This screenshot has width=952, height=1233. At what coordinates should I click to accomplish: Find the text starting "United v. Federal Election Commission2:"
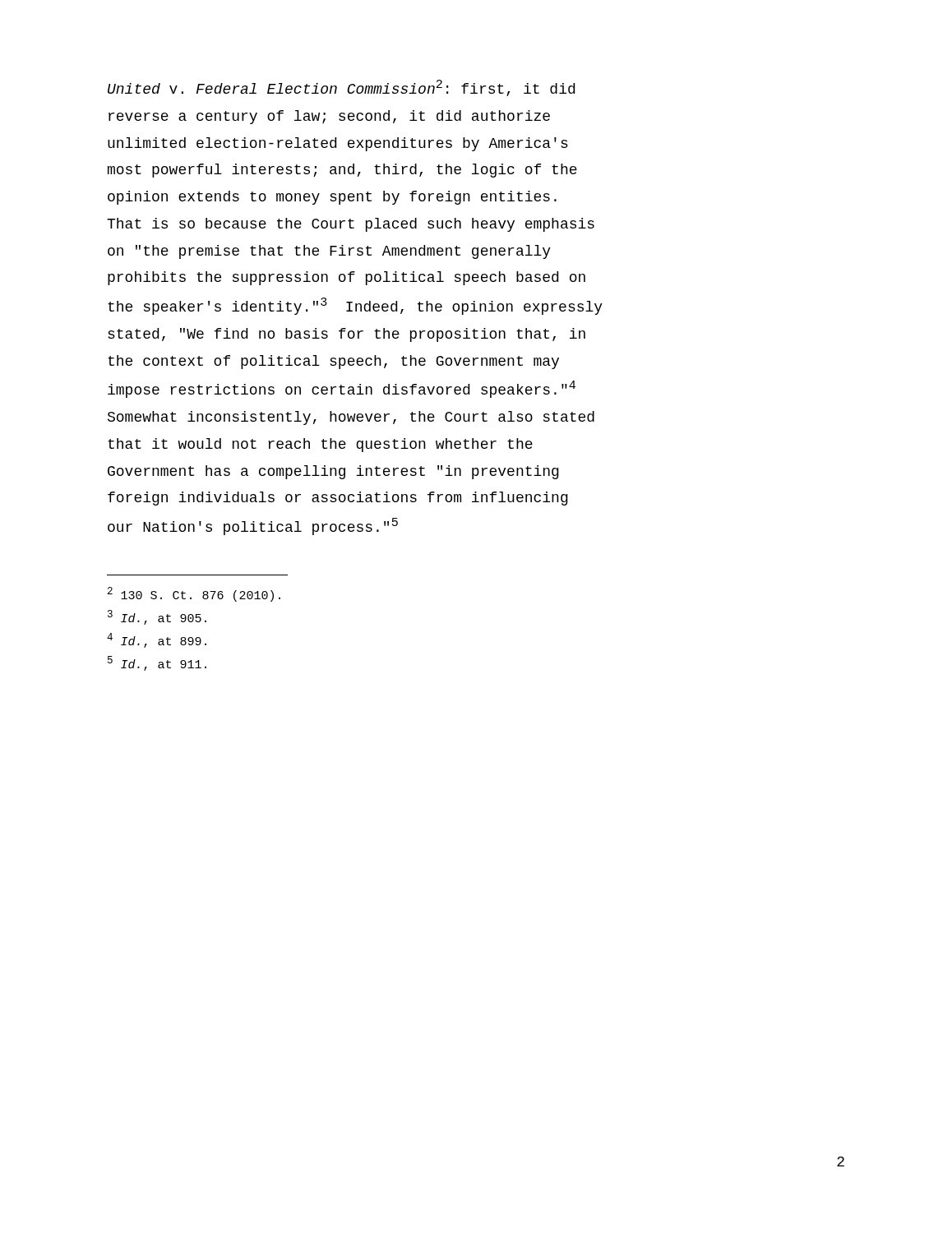click(464, 308)
